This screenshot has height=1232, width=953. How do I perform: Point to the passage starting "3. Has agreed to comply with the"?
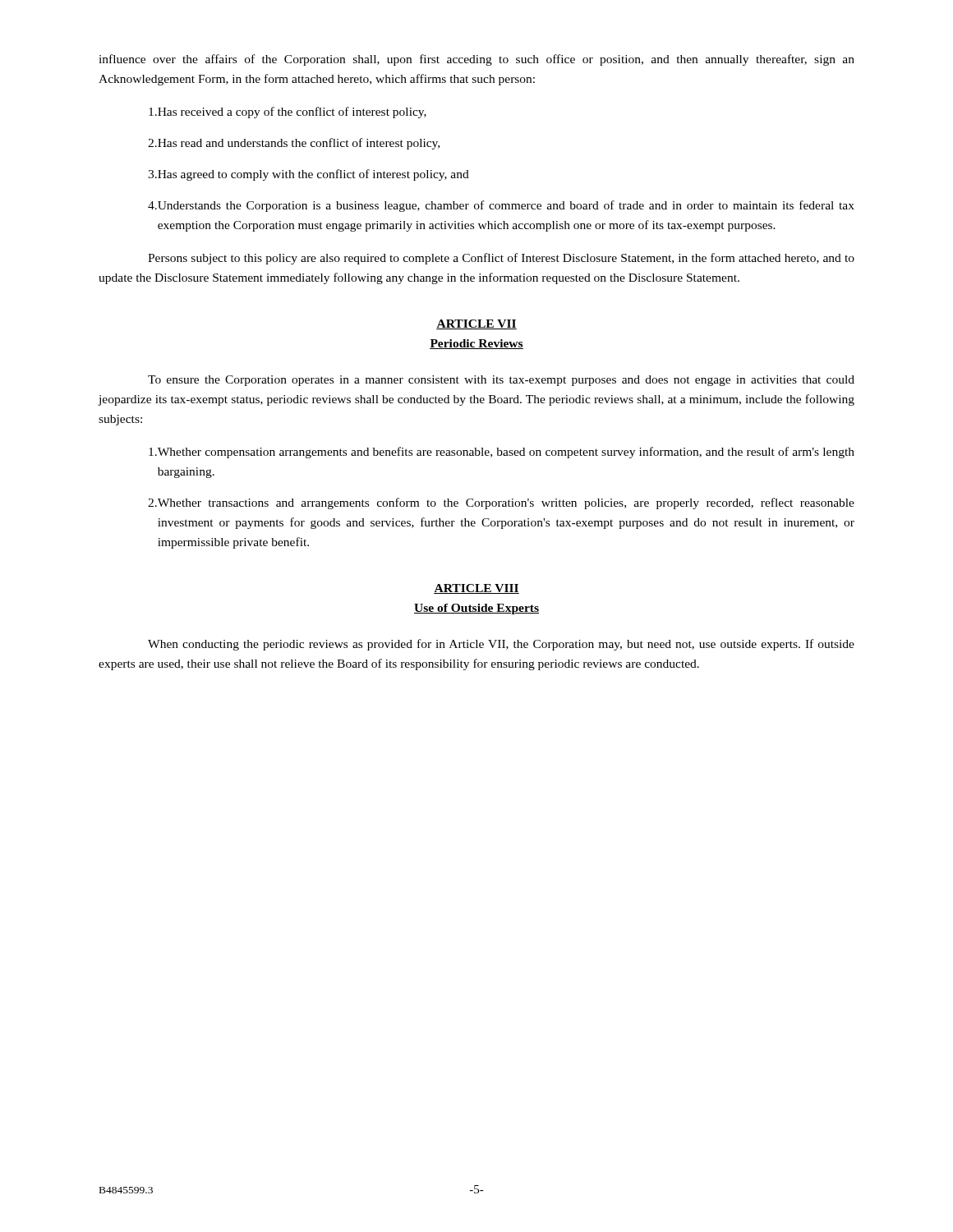[x=476, y=174]
